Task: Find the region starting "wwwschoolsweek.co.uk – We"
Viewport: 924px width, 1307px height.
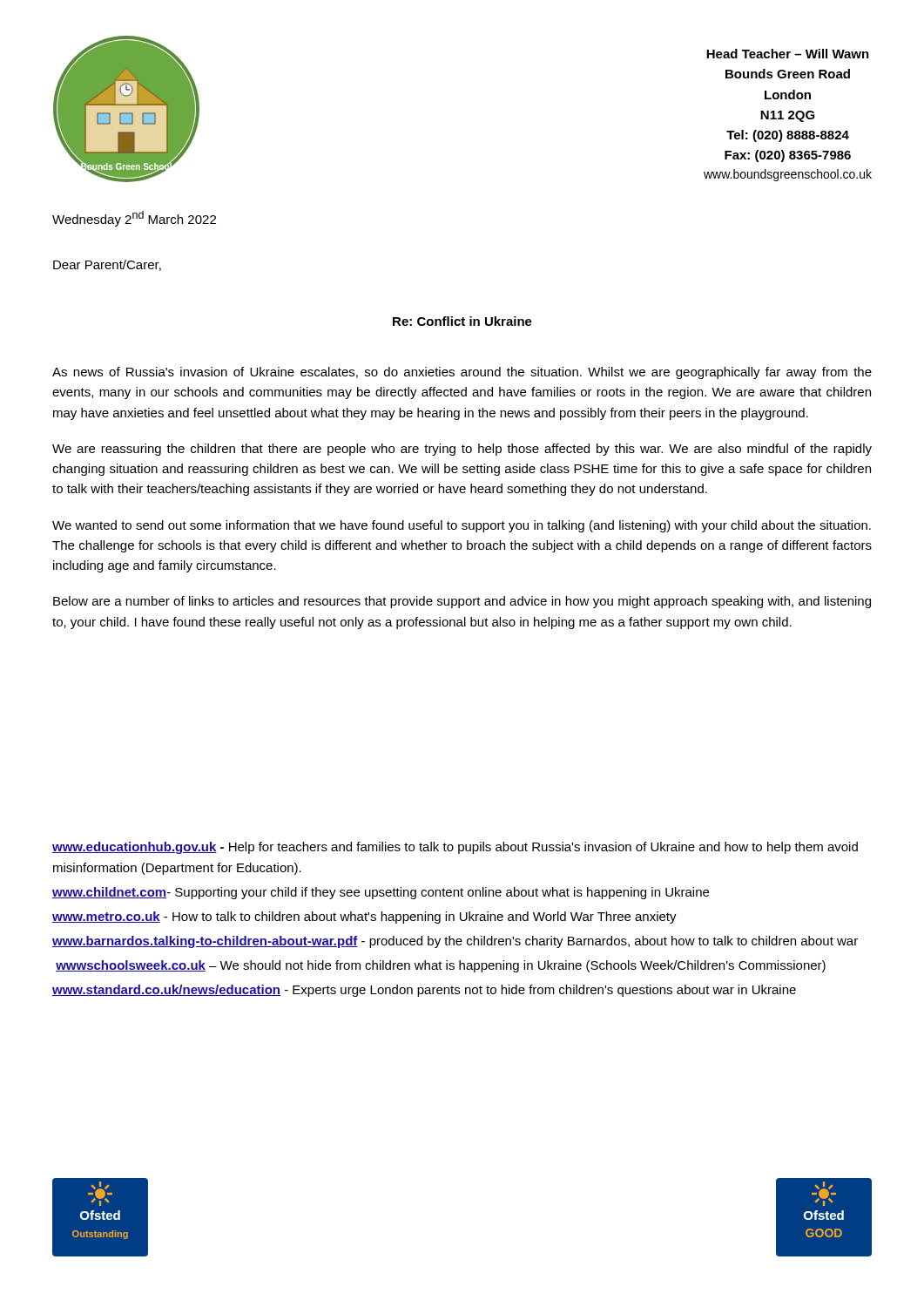Action: (x=439, y=965)
